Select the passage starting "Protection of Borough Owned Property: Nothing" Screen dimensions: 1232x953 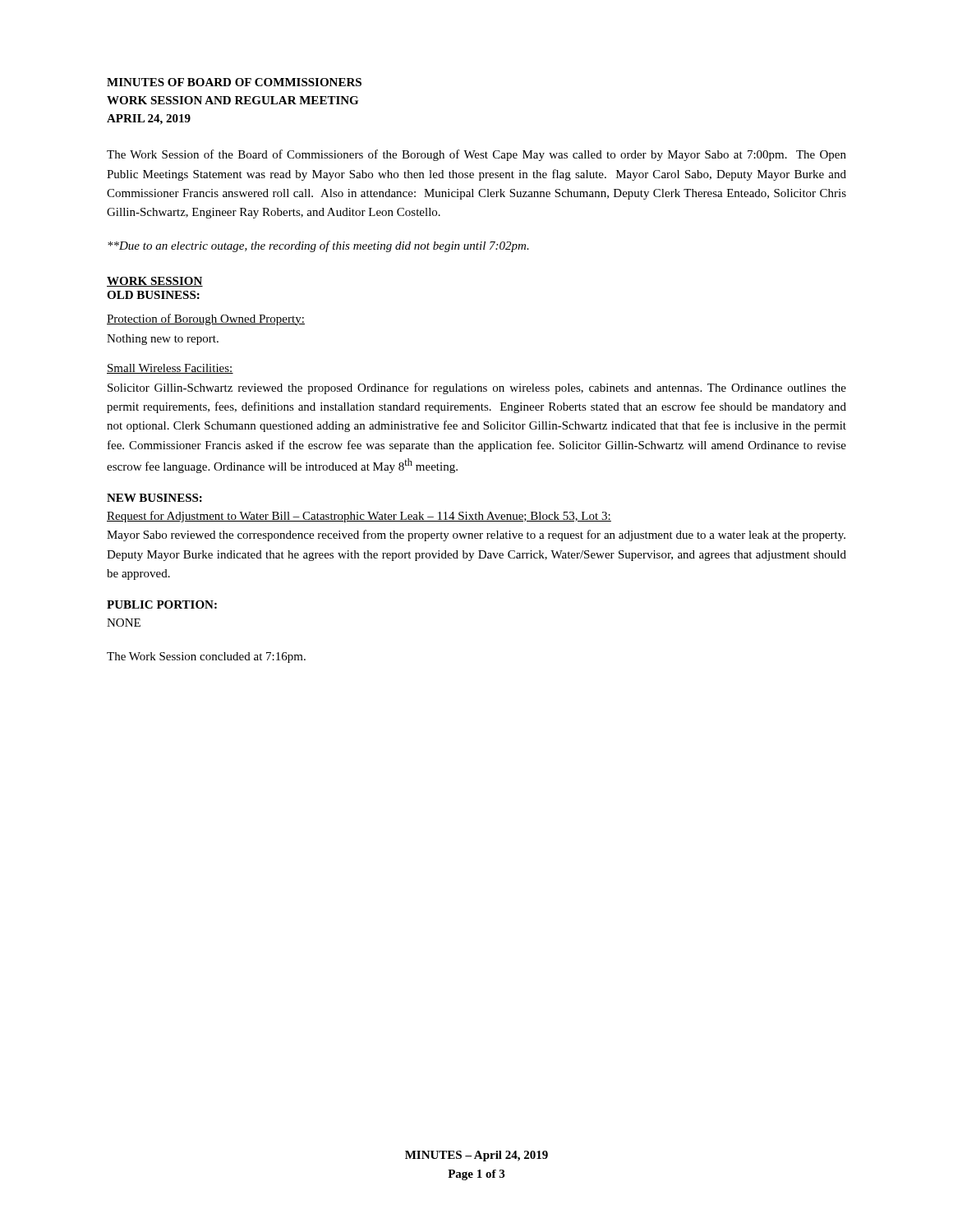pos(206,319)
